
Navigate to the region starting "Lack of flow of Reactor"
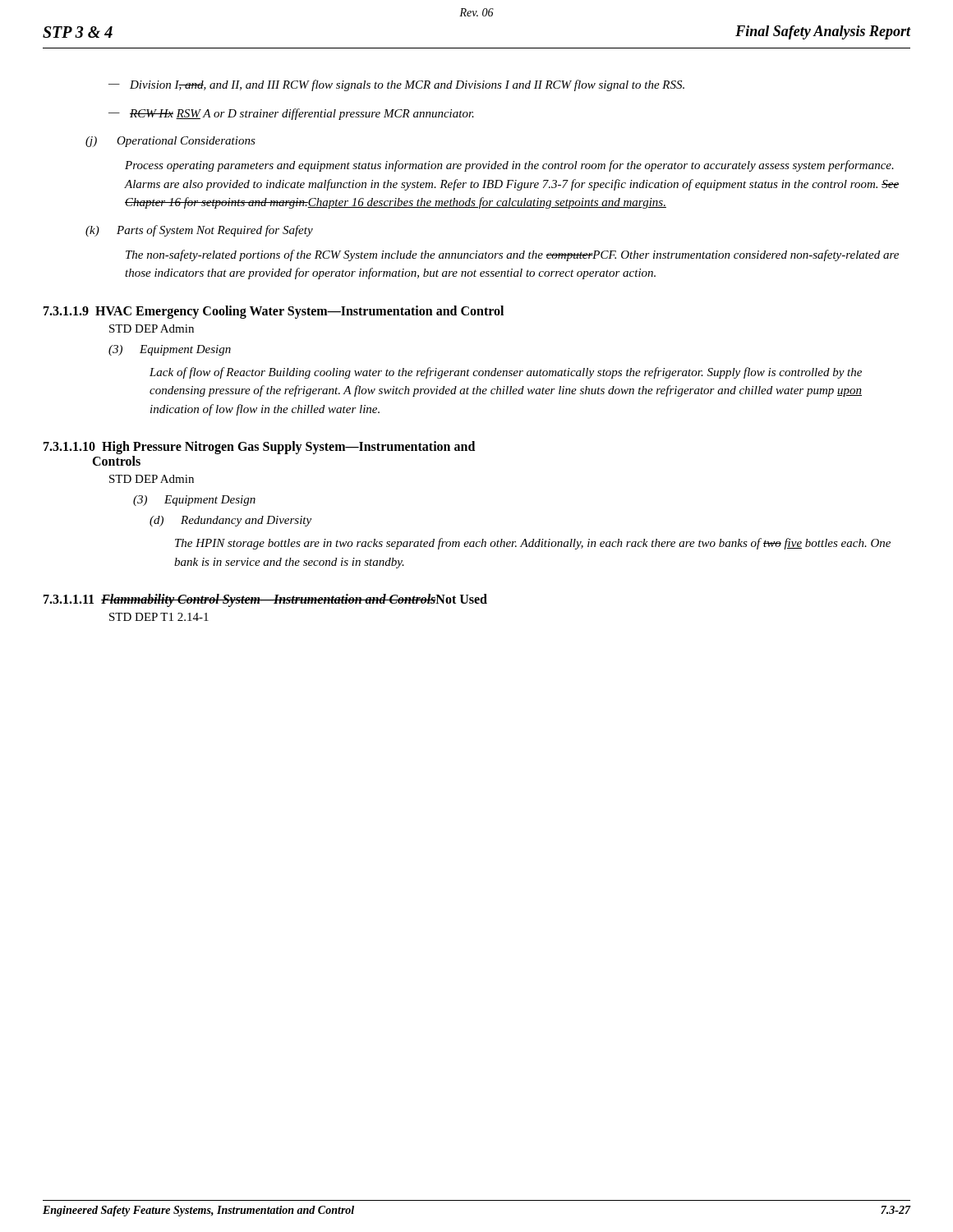click(506, 390)
